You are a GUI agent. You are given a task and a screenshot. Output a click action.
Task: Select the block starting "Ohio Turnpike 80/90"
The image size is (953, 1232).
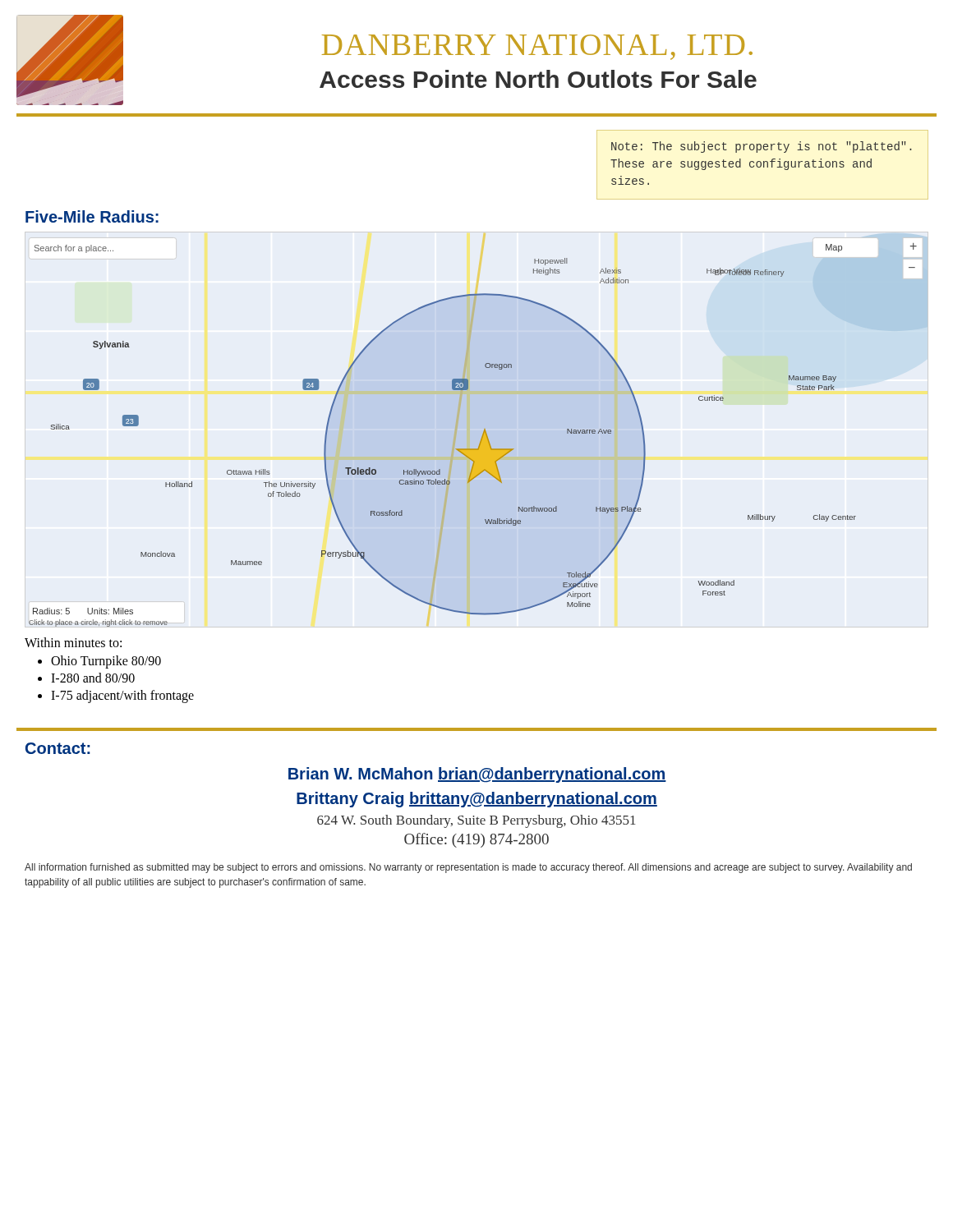click(x=106, y=661)
